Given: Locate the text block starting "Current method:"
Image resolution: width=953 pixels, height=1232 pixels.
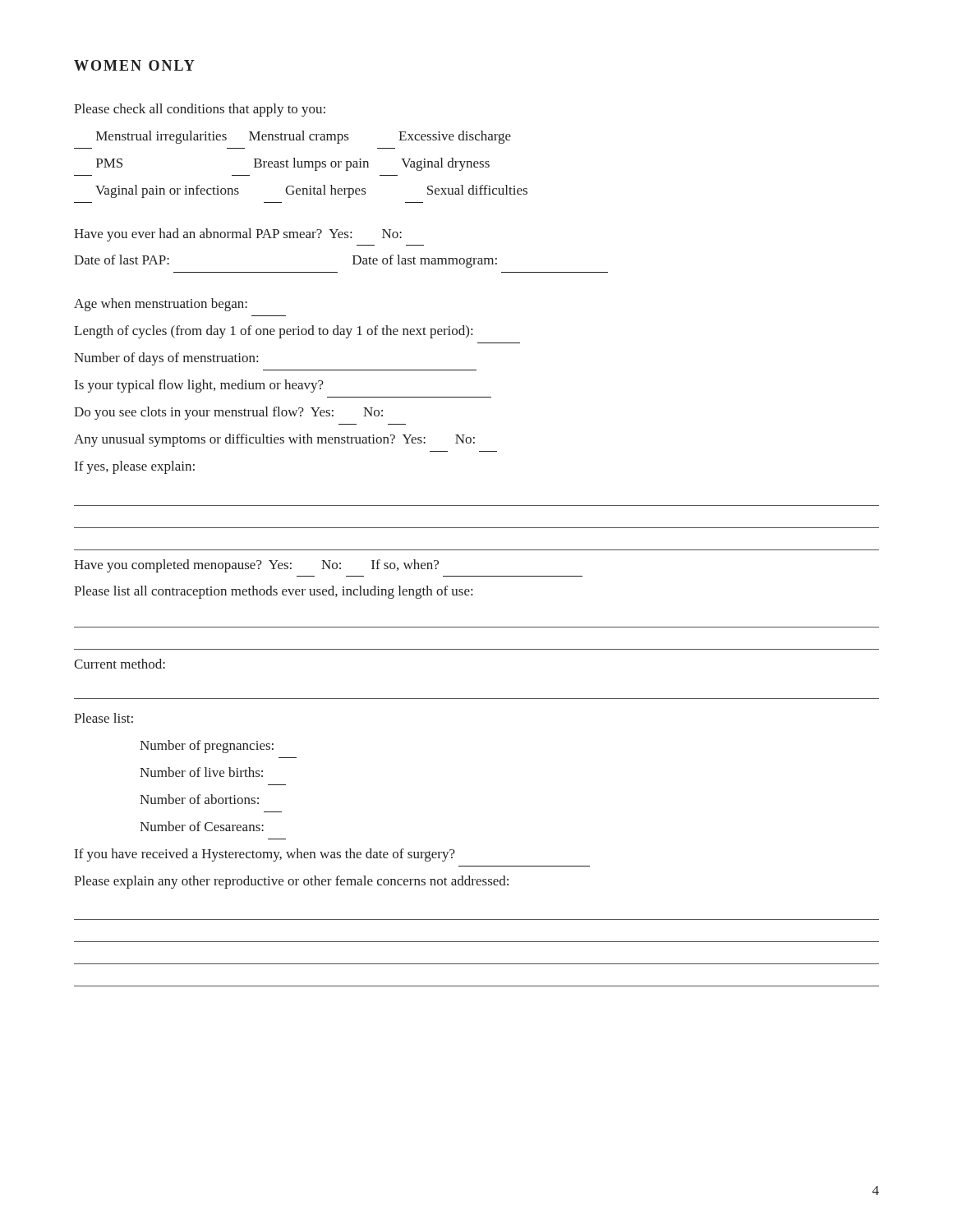Looking at the screenshot, I should [x=120, y=664].
